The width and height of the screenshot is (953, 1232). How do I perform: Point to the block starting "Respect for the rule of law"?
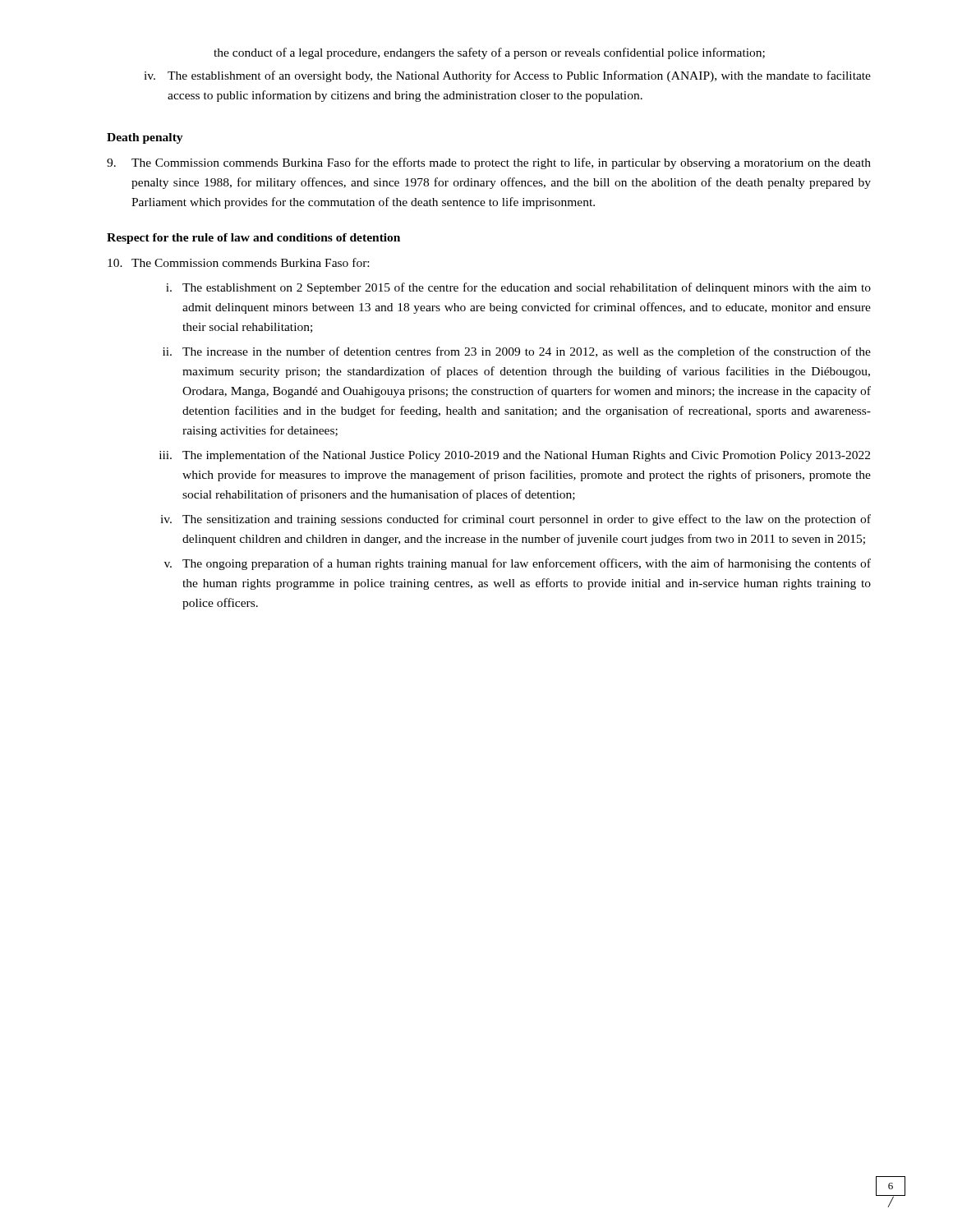pyautogui.click(x=254, y=237)
